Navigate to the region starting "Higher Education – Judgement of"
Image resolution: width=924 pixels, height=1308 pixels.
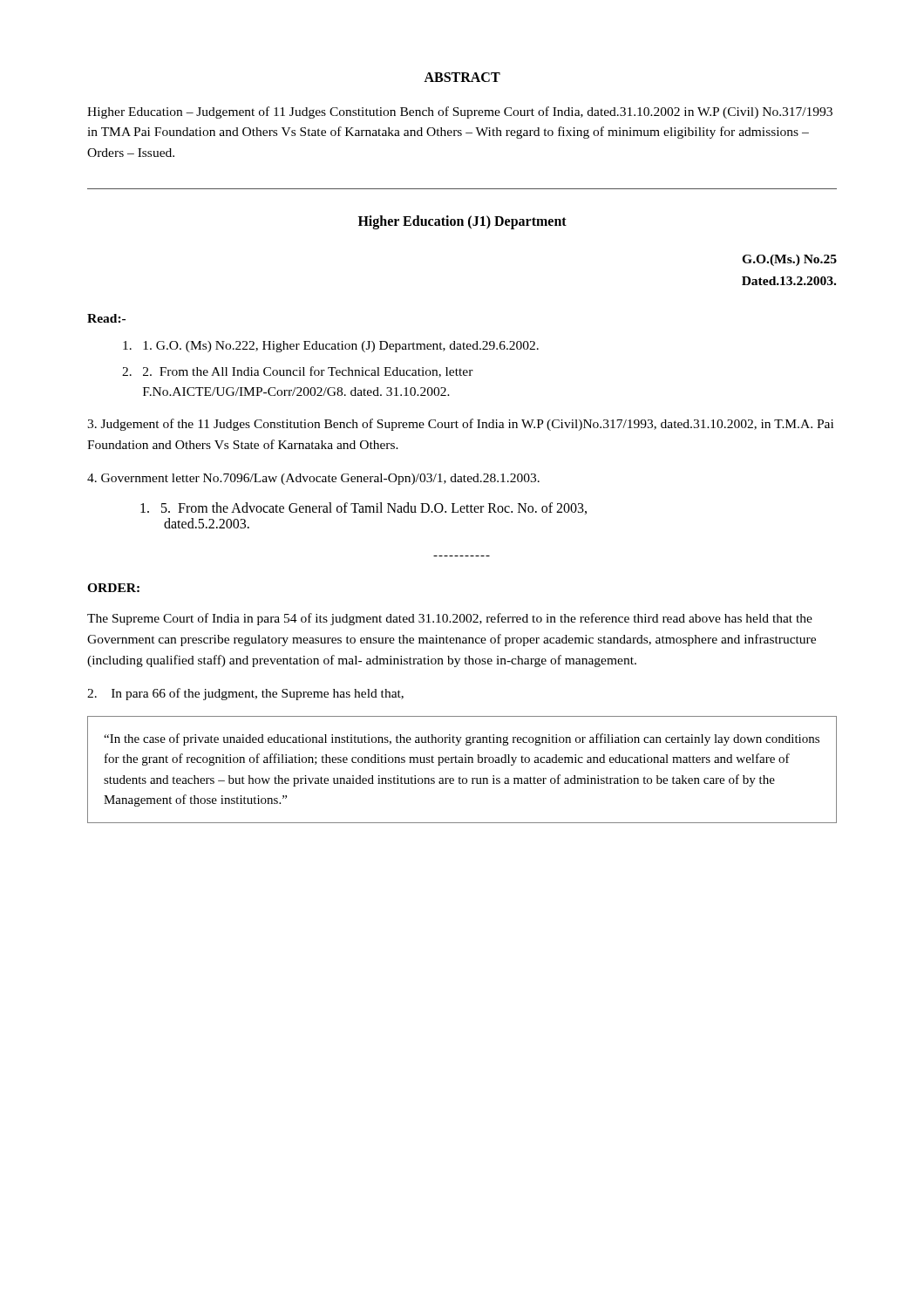coord(460,131)
